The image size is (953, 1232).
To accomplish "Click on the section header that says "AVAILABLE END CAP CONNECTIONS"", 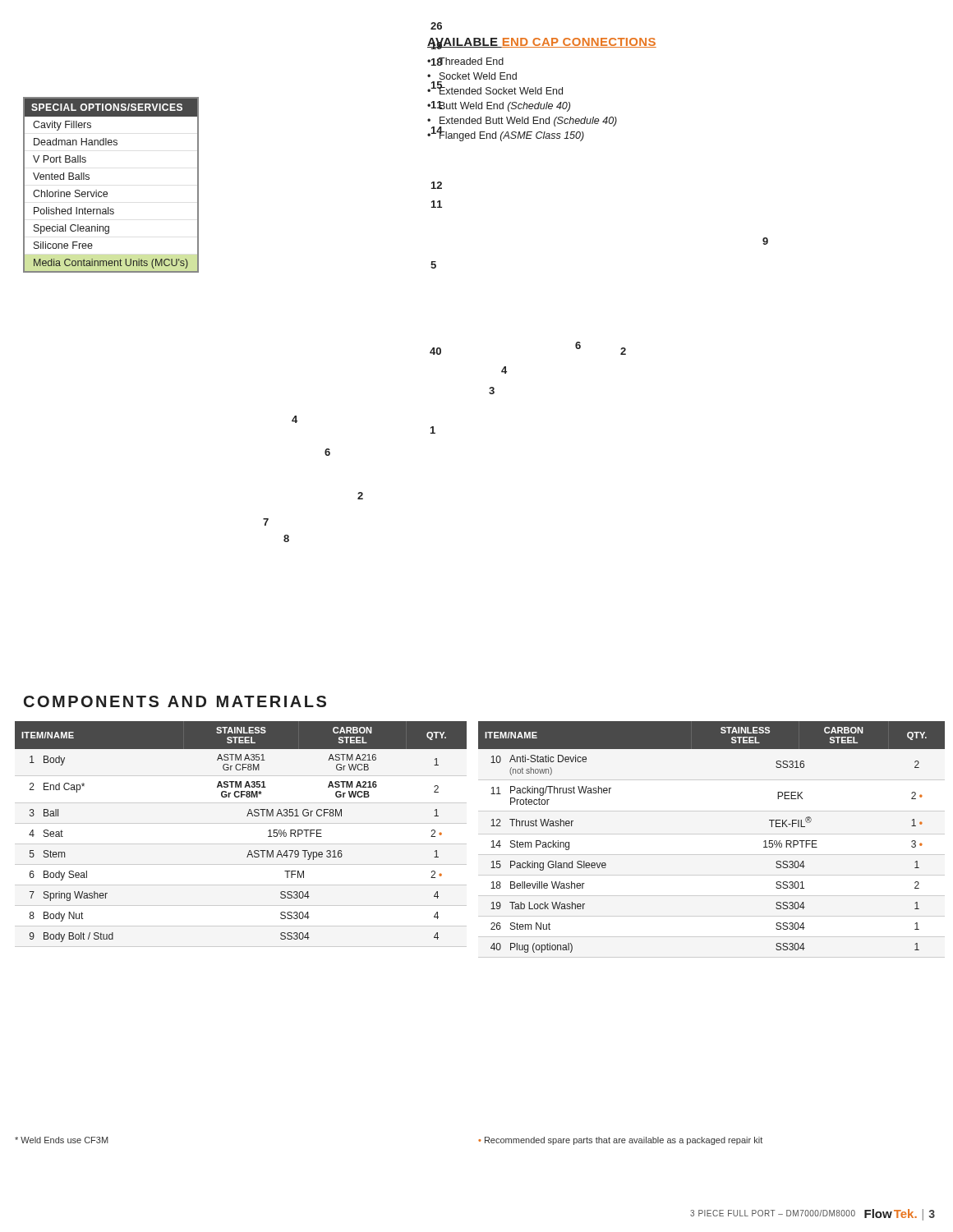I will (542, 41).
